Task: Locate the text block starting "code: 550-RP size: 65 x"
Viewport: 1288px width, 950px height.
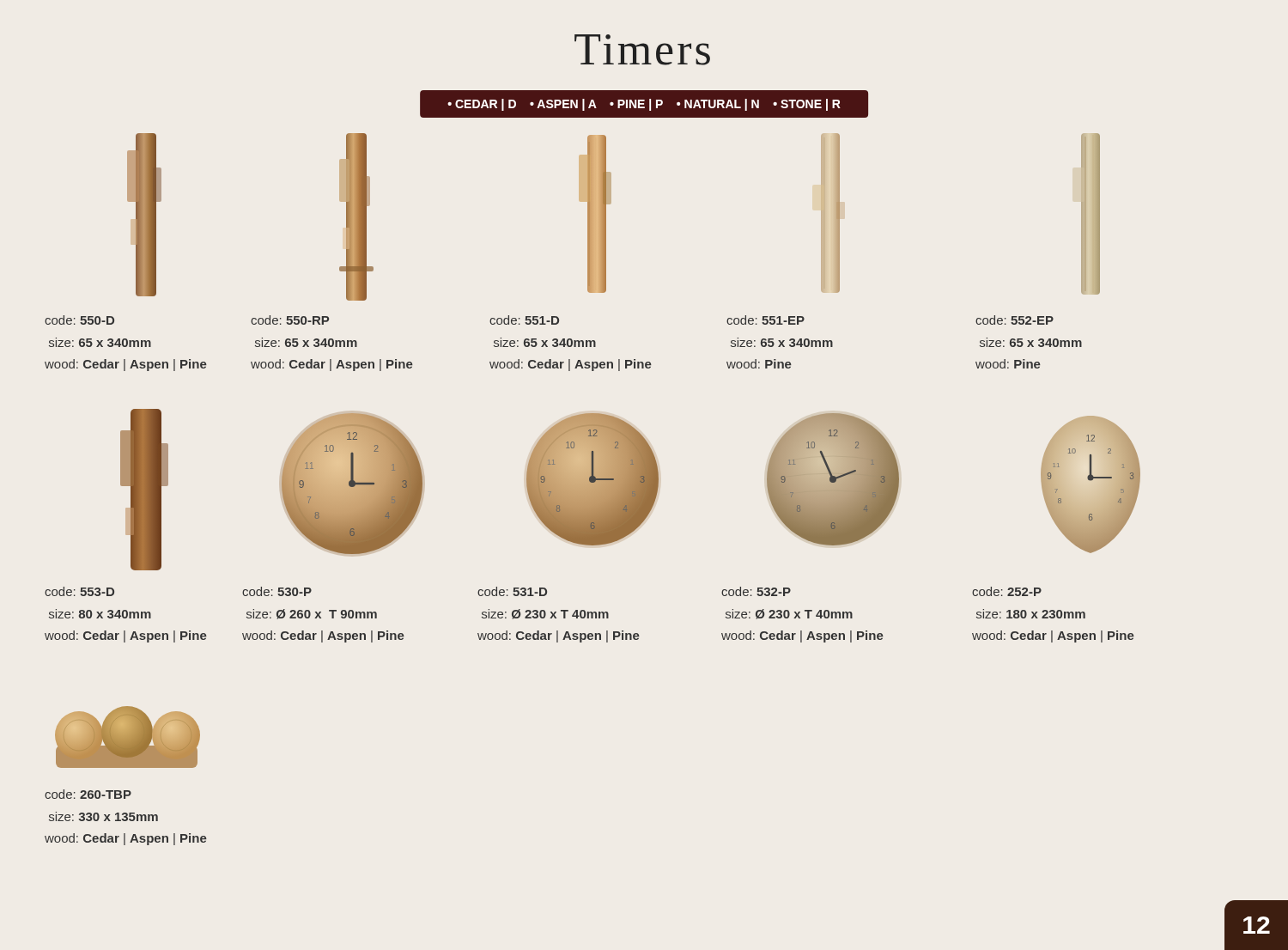Action: click(x=332, y=342)
